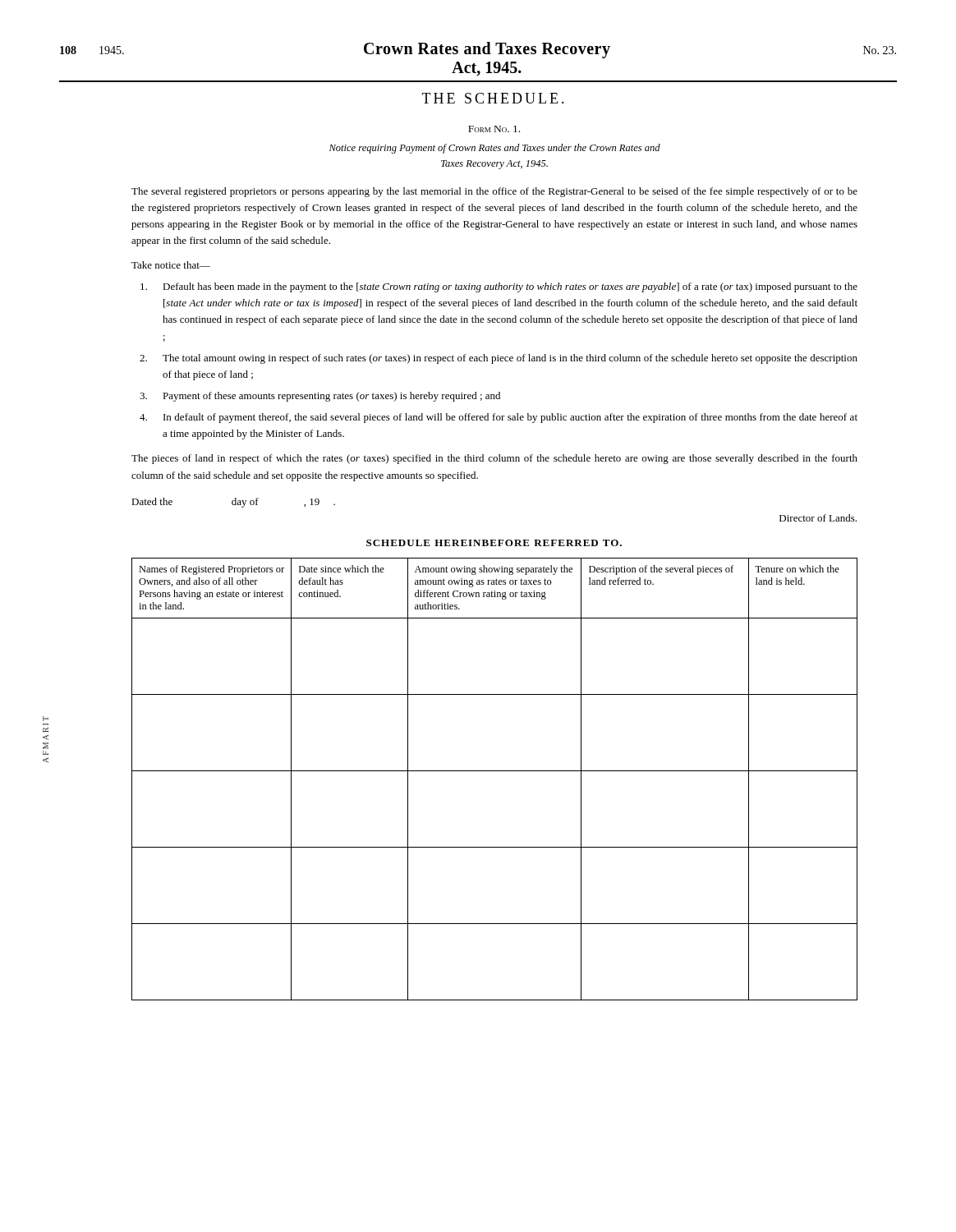Locate the text block with the text "Dated the day of ,"

click(x=234, y=502)
